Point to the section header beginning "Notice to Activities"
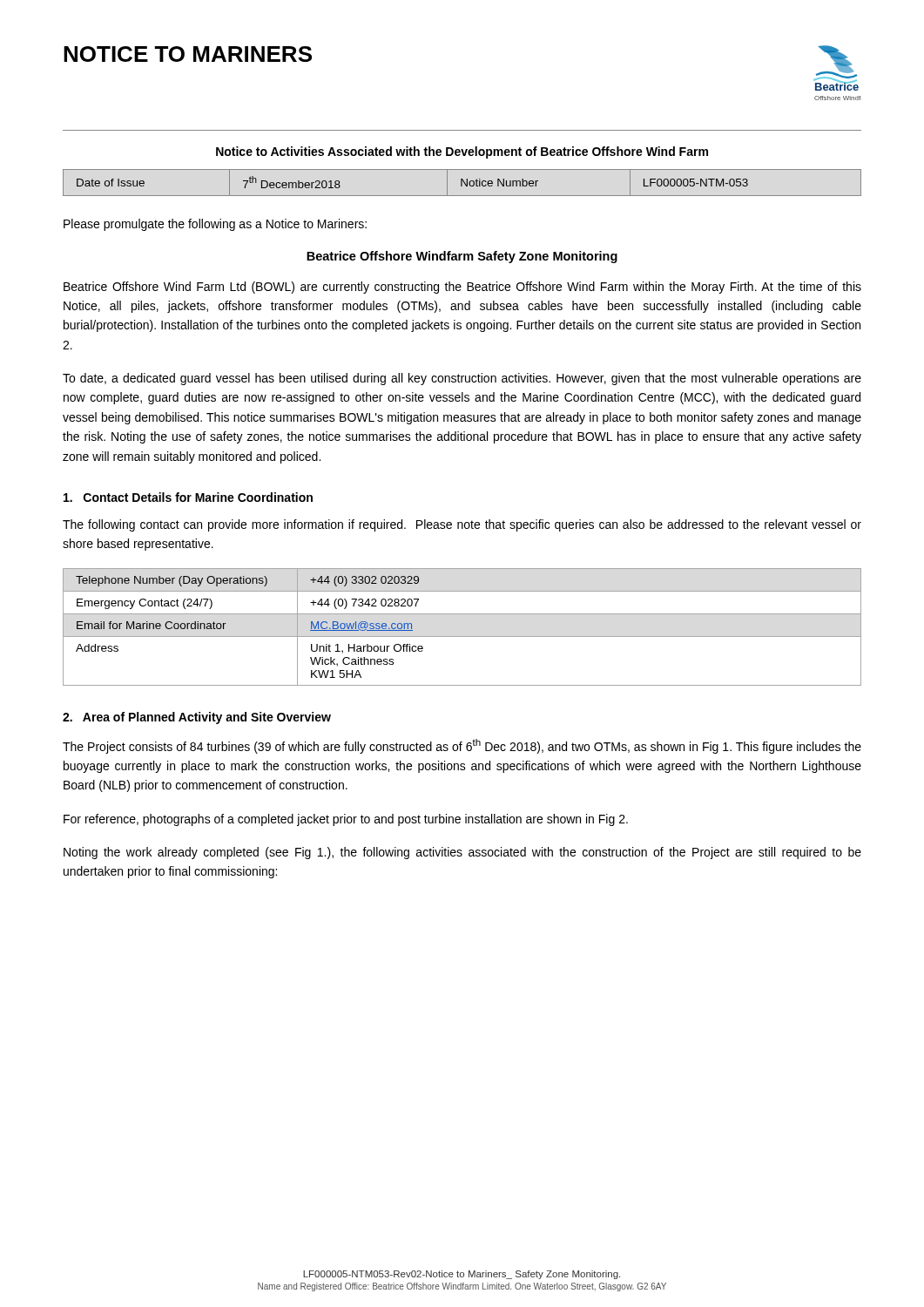924x1307 pixels. 462,152
